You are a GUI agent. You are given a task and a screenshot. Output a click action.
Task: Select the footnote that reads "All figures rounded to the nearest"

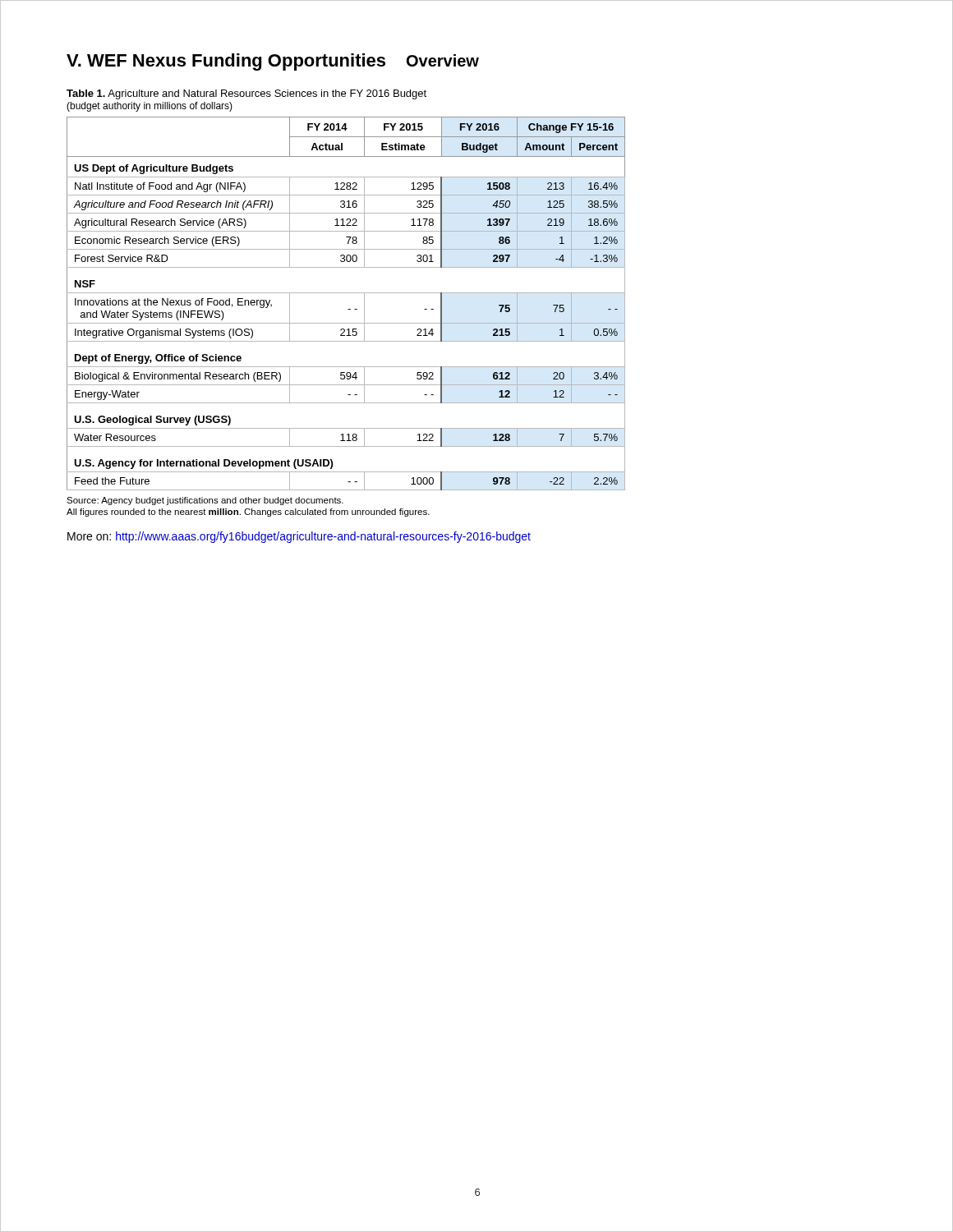click(x=248, y=512)
